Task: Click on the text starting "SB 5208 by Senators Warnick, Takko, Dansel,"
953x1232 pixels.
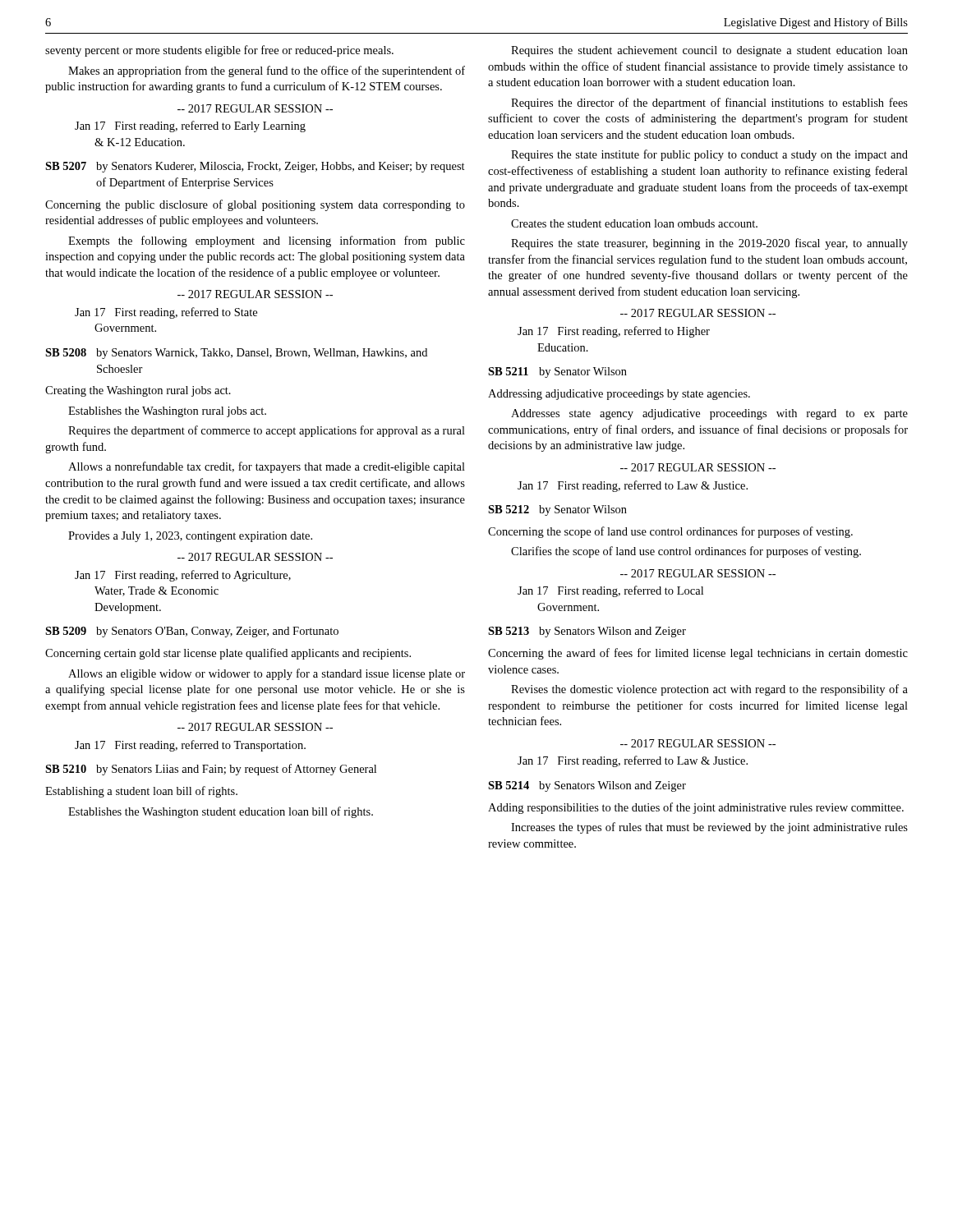Action: point(255,361)
